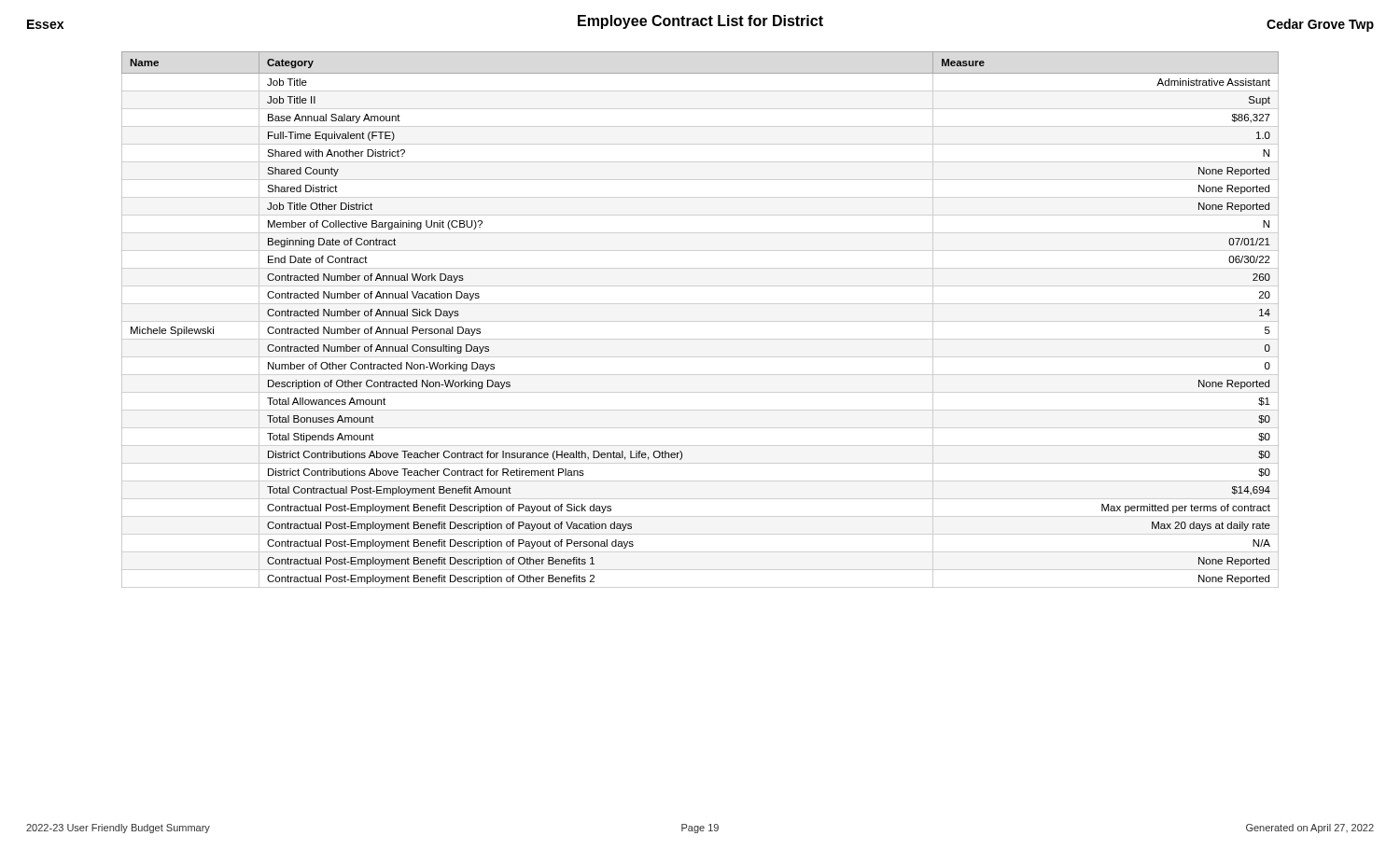Viewport: 1400px width, 850px height.
Task: Find the table that mentions "Contractual Post-Employment Benefit"
Action: pos(700,320)
